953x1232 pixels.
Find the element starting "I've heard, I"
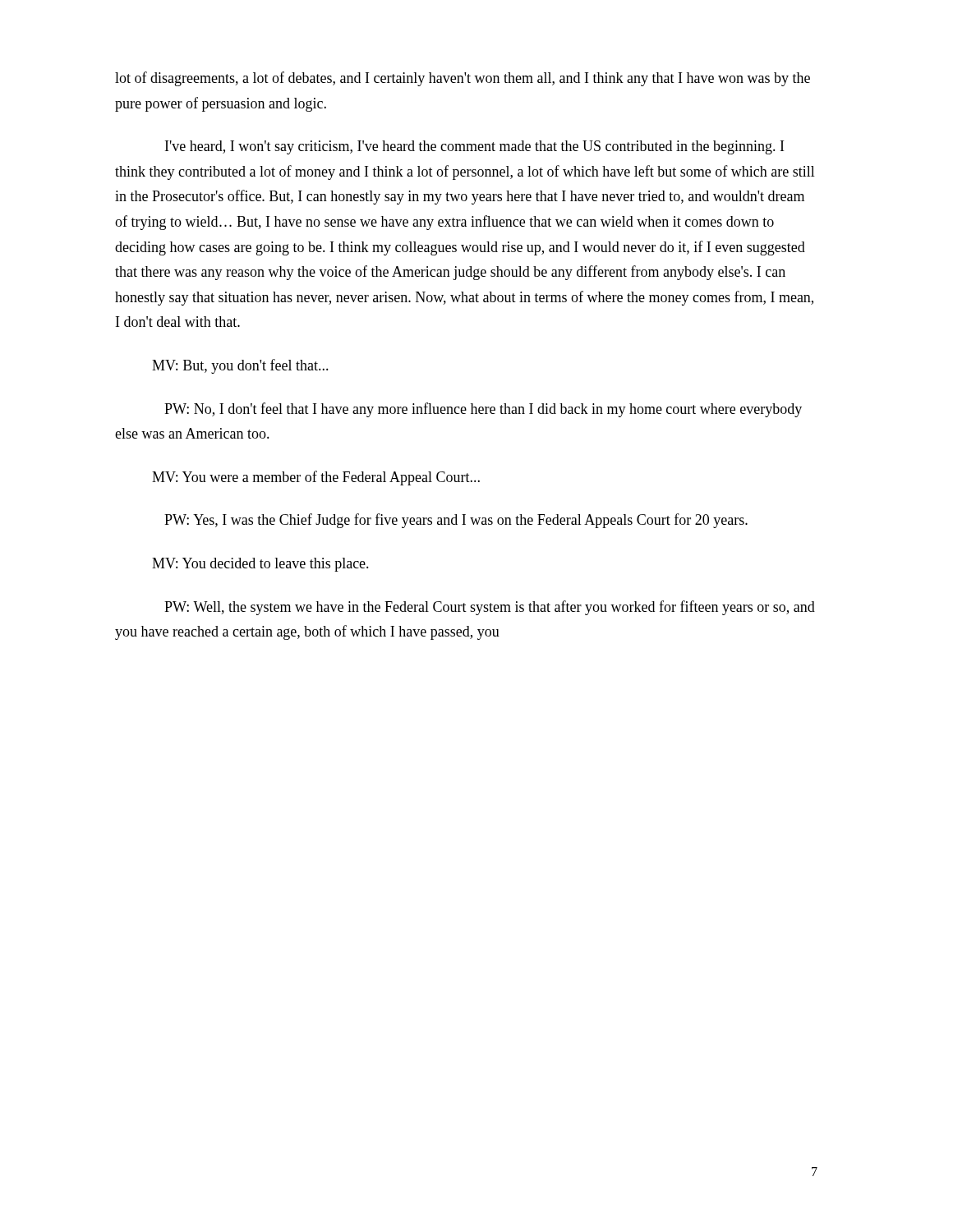[x=466, y=235]
